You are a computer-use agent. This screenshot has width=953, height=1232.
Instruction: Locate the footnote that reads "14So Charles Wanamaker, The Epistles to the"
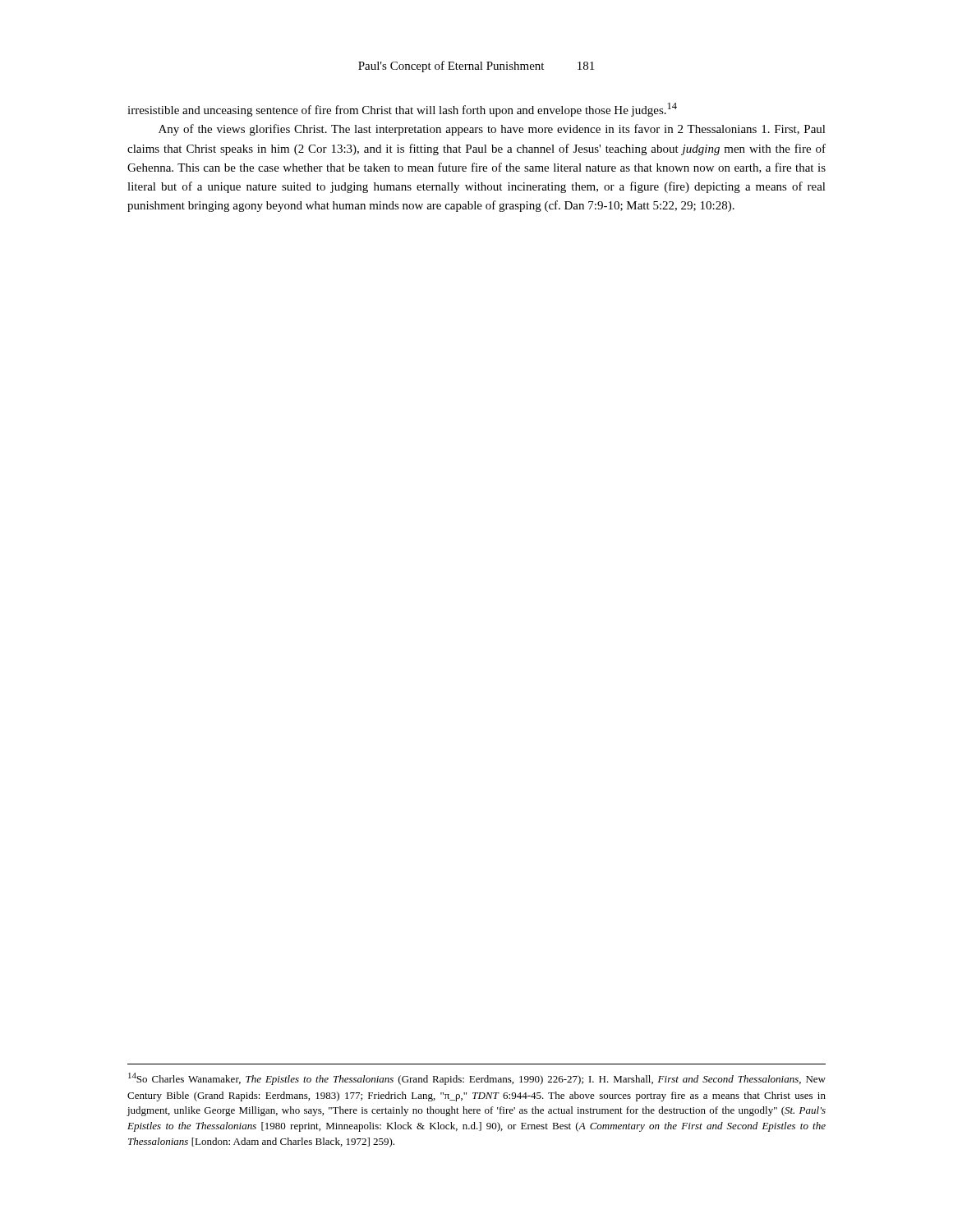[x=476, y=1110]
